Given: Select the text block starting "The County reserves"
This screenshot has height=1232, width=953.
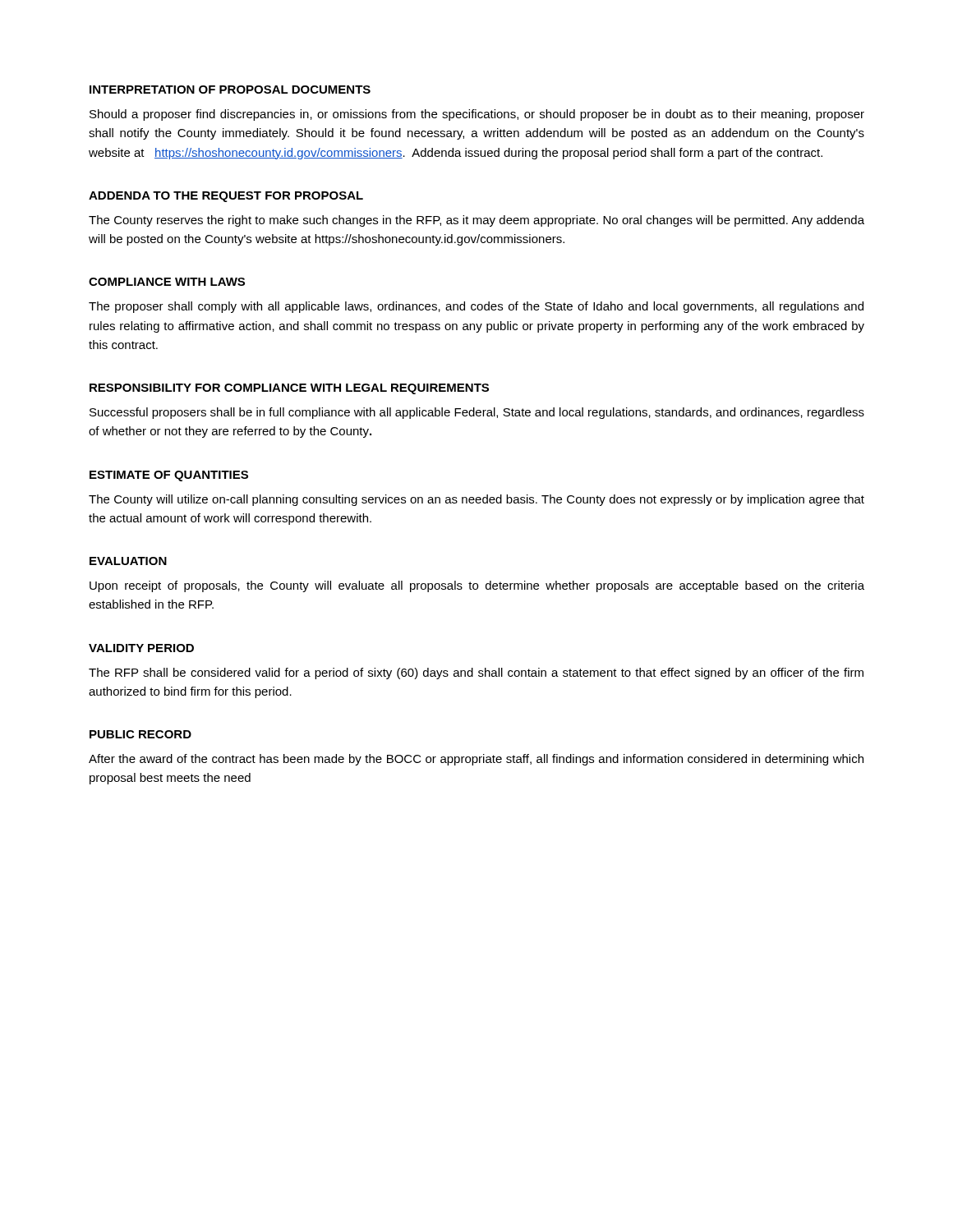Looking at the screenshot, I should point(476,229).
